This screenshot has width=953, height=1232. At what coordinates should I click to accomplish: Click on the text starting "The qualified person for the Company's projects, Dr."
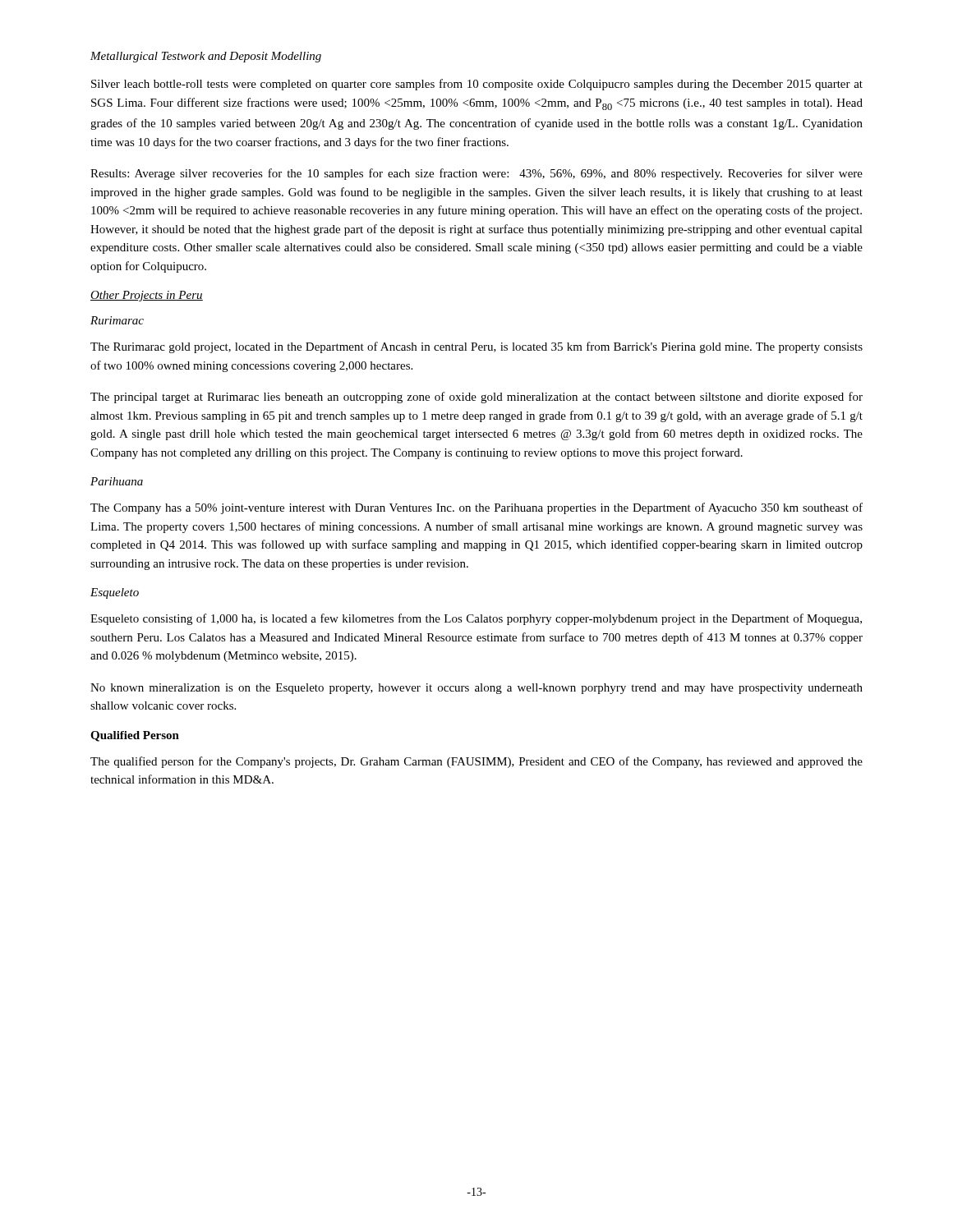point(476,770)
